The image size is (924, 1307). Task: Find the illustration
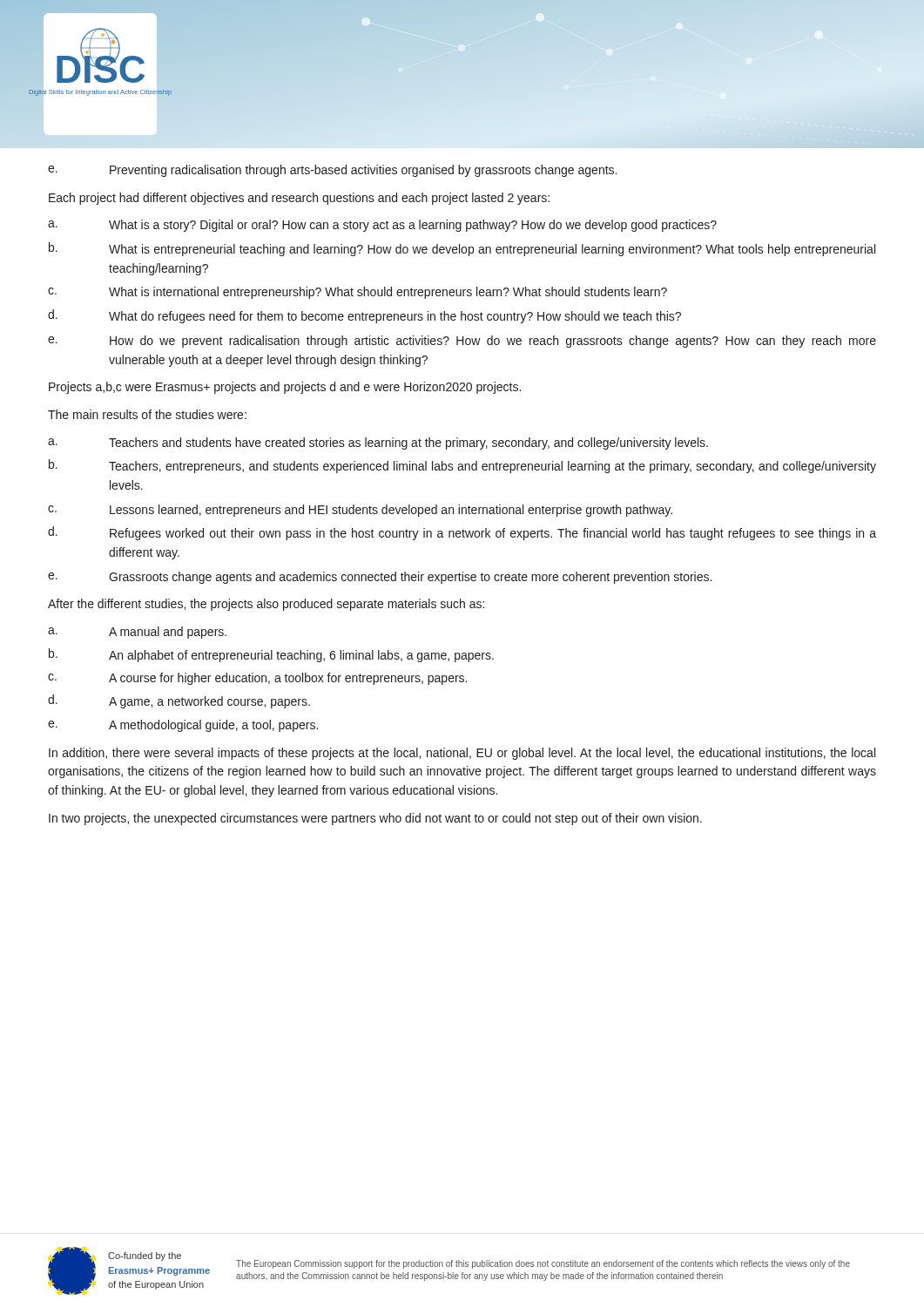pos(462,74)
